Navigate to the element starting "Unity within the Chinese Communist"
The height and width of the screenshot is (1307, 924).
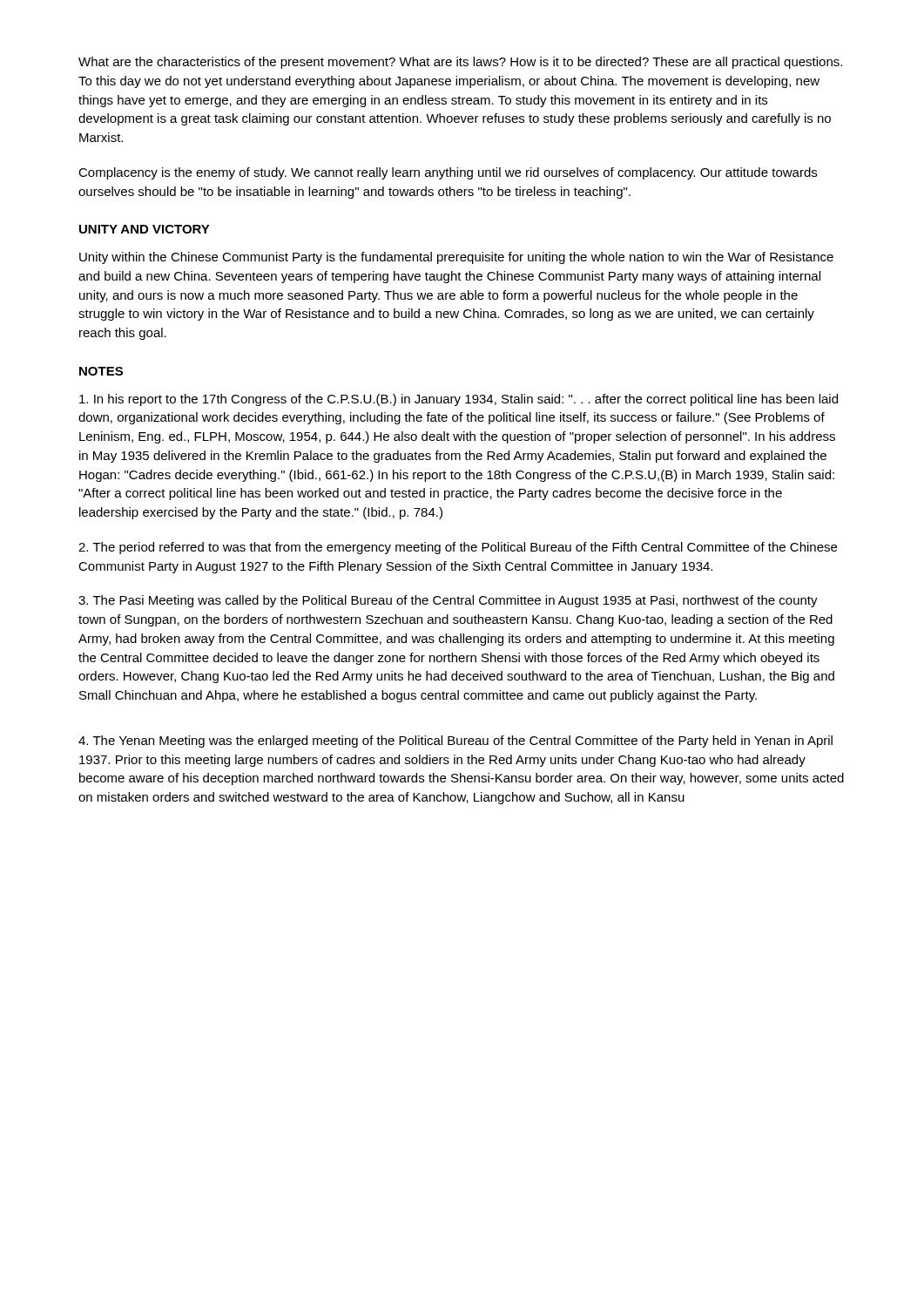point(456,295)
